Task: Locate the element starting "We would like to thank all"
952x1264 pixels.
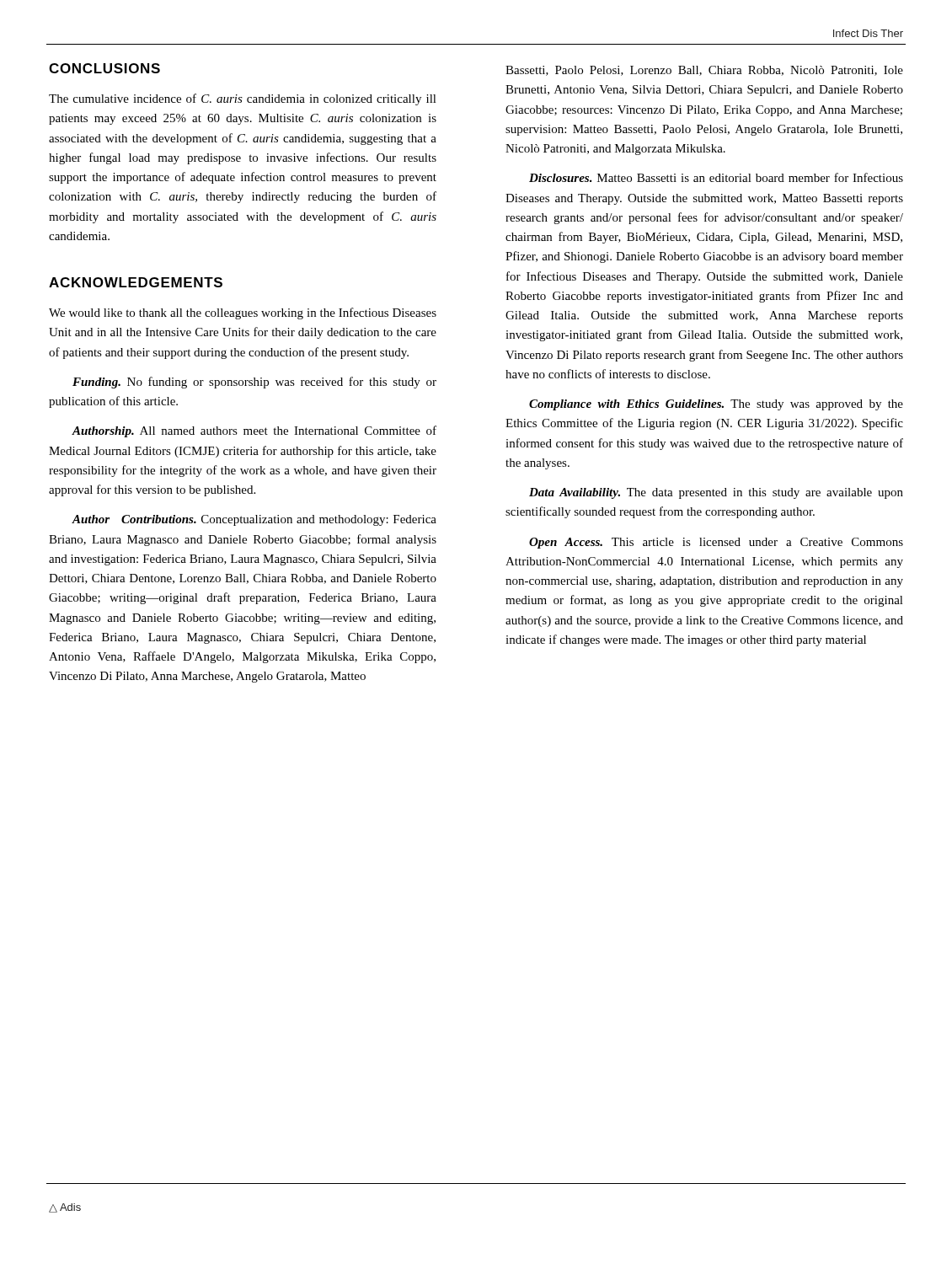Action: point(243,333)
